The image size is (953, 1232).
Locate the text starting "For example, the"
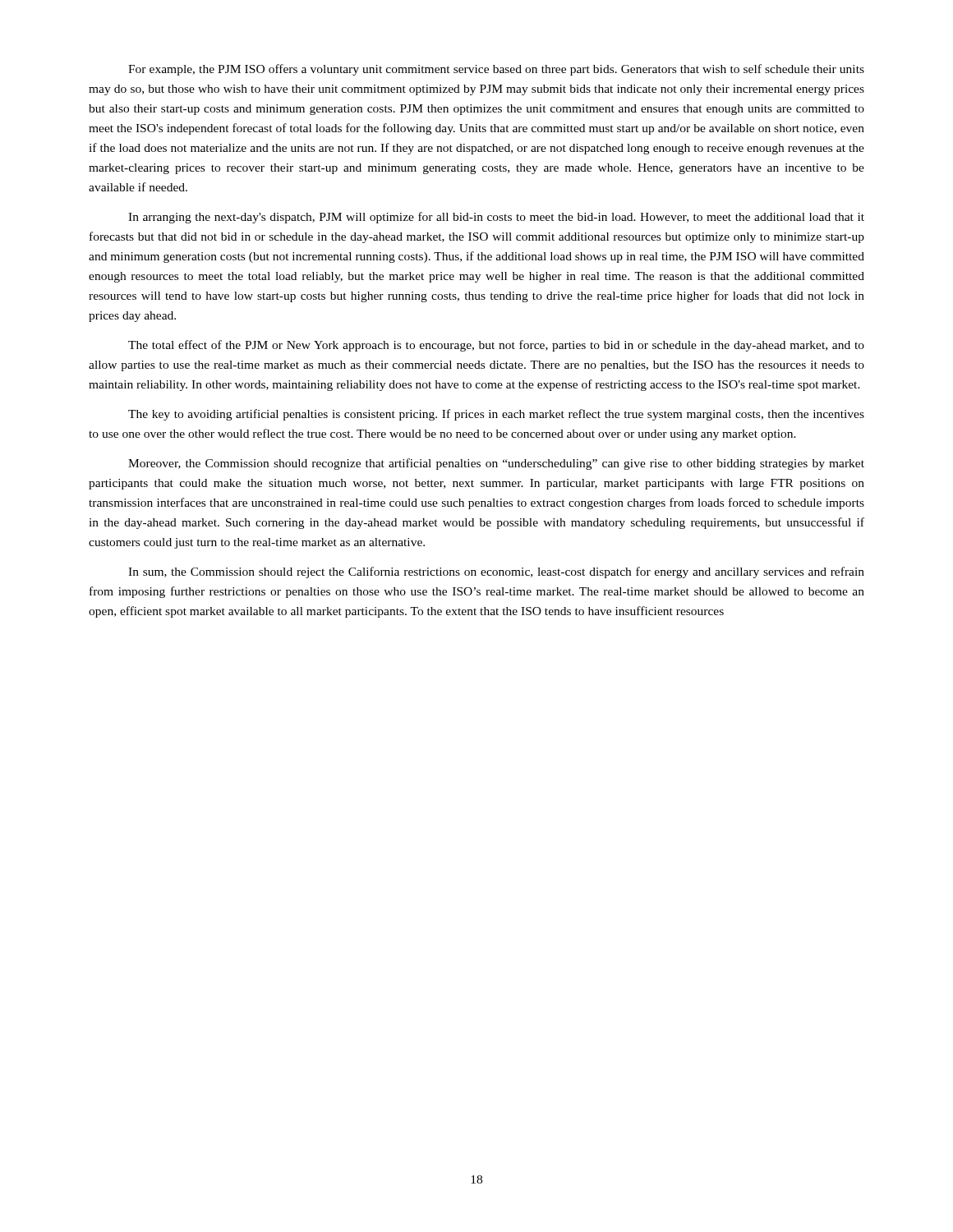point(476,128)
